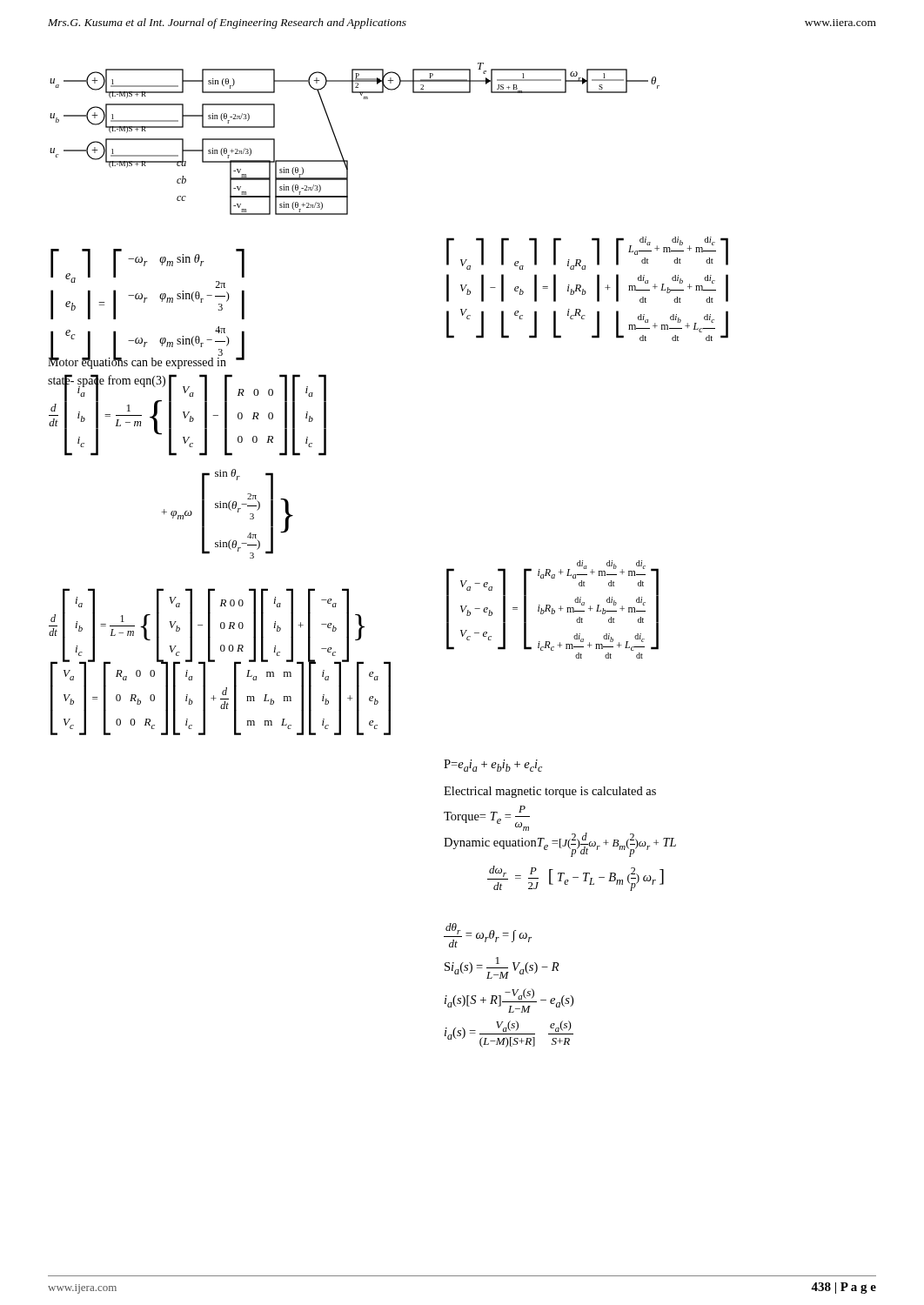
Task: Locate the block starting "Dynamic equationTe =[J(2p)ddtωr + Bm(2p)ωr +"
Action: [560, 844]
